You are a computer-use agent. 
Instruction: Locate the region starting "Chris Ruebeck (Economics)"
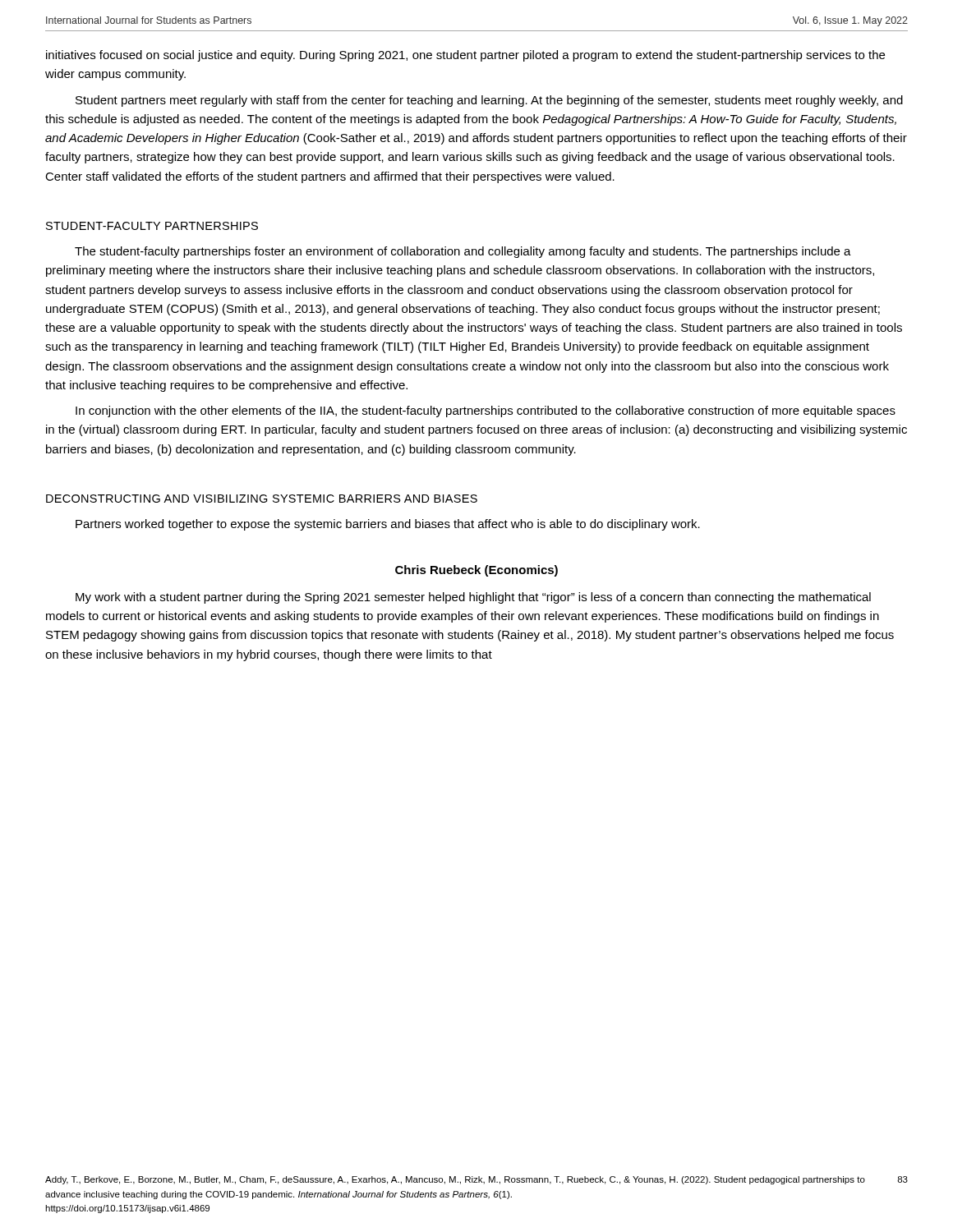pyautogui.click(x=476, y=569)
